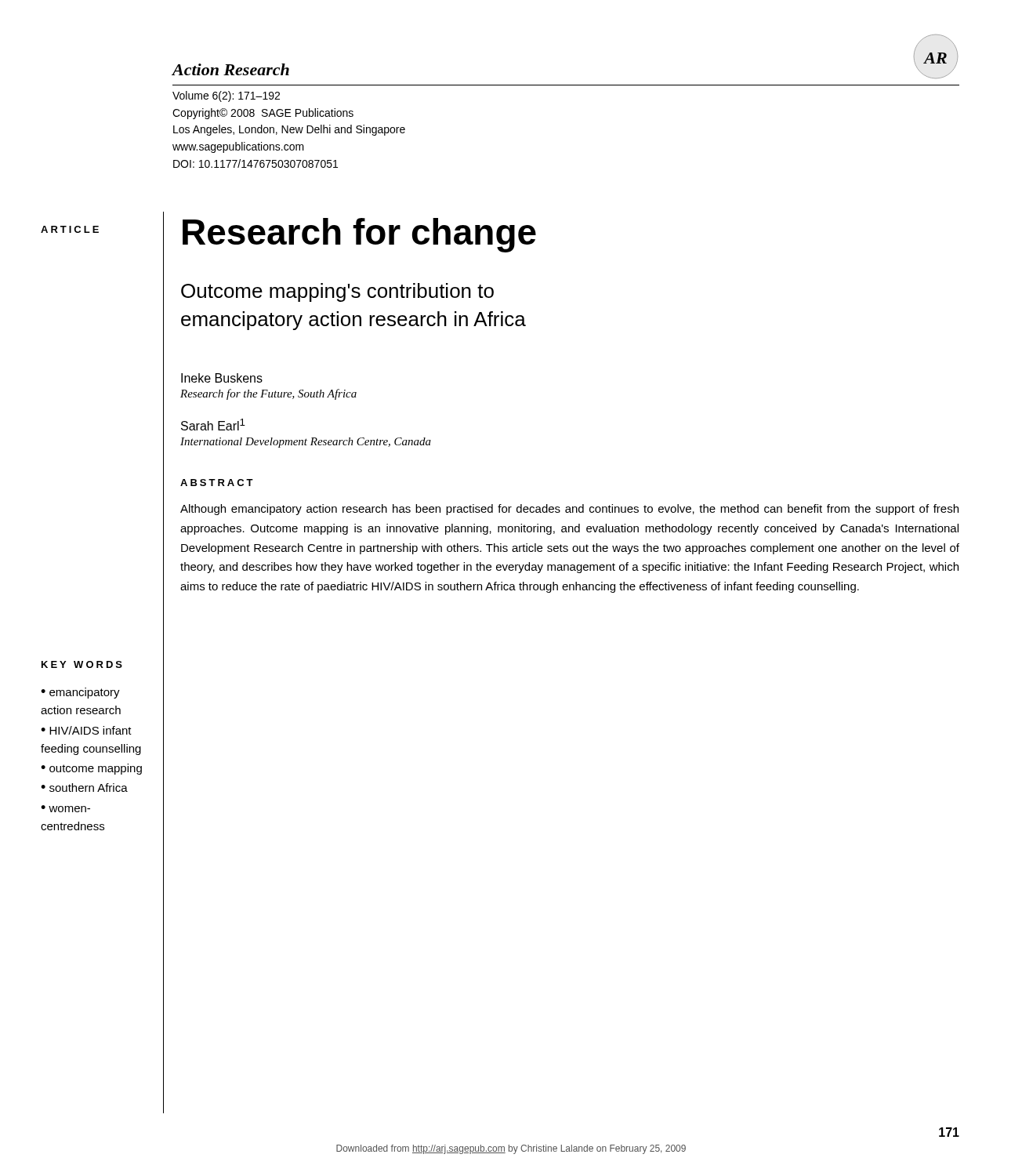Locate the text "• HIV/AIDS infantfeeding counselling"
Screen dimensions: 1176x1022
tap(91, 738)
